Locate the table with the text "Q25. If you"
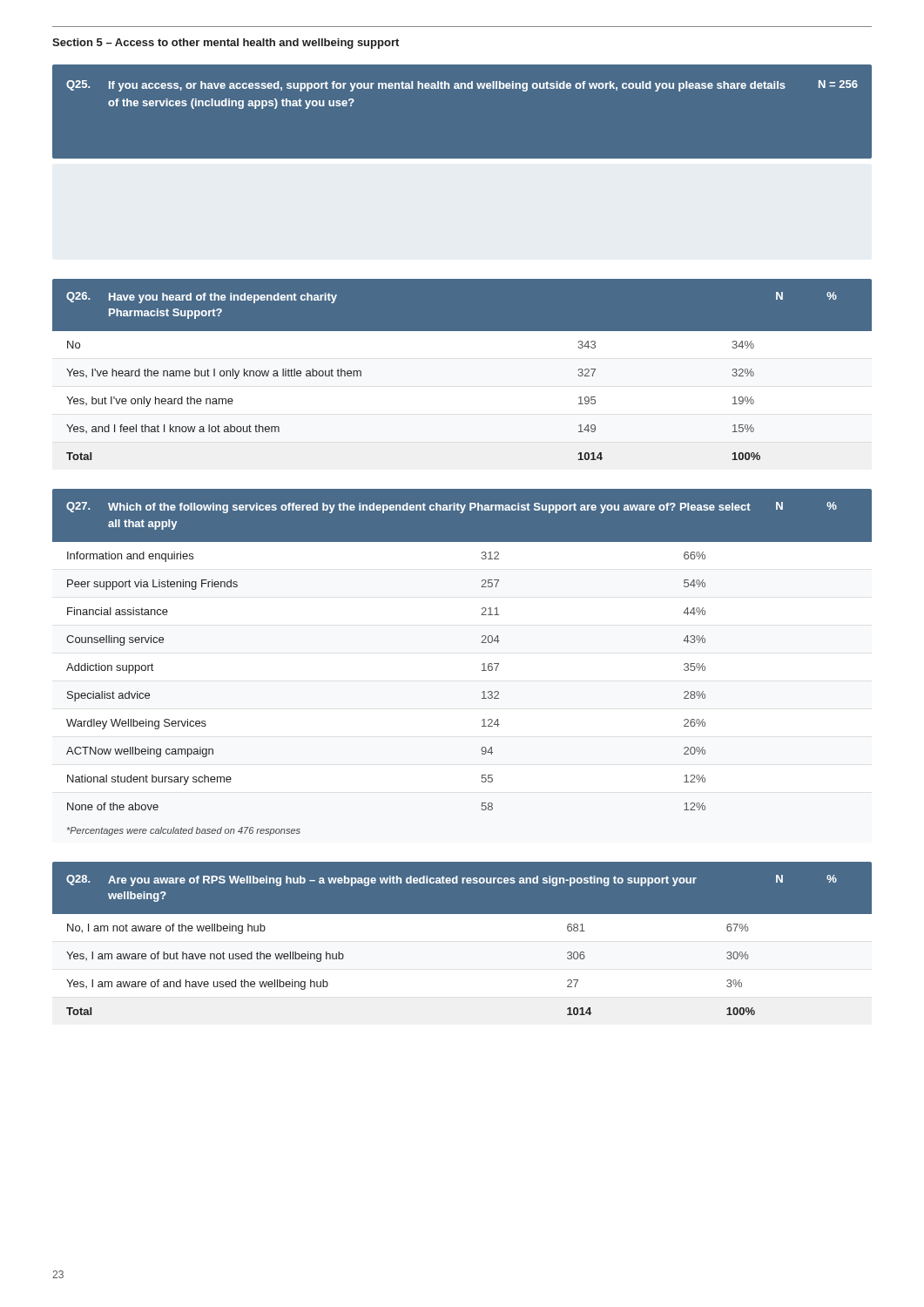 point(462,162)
